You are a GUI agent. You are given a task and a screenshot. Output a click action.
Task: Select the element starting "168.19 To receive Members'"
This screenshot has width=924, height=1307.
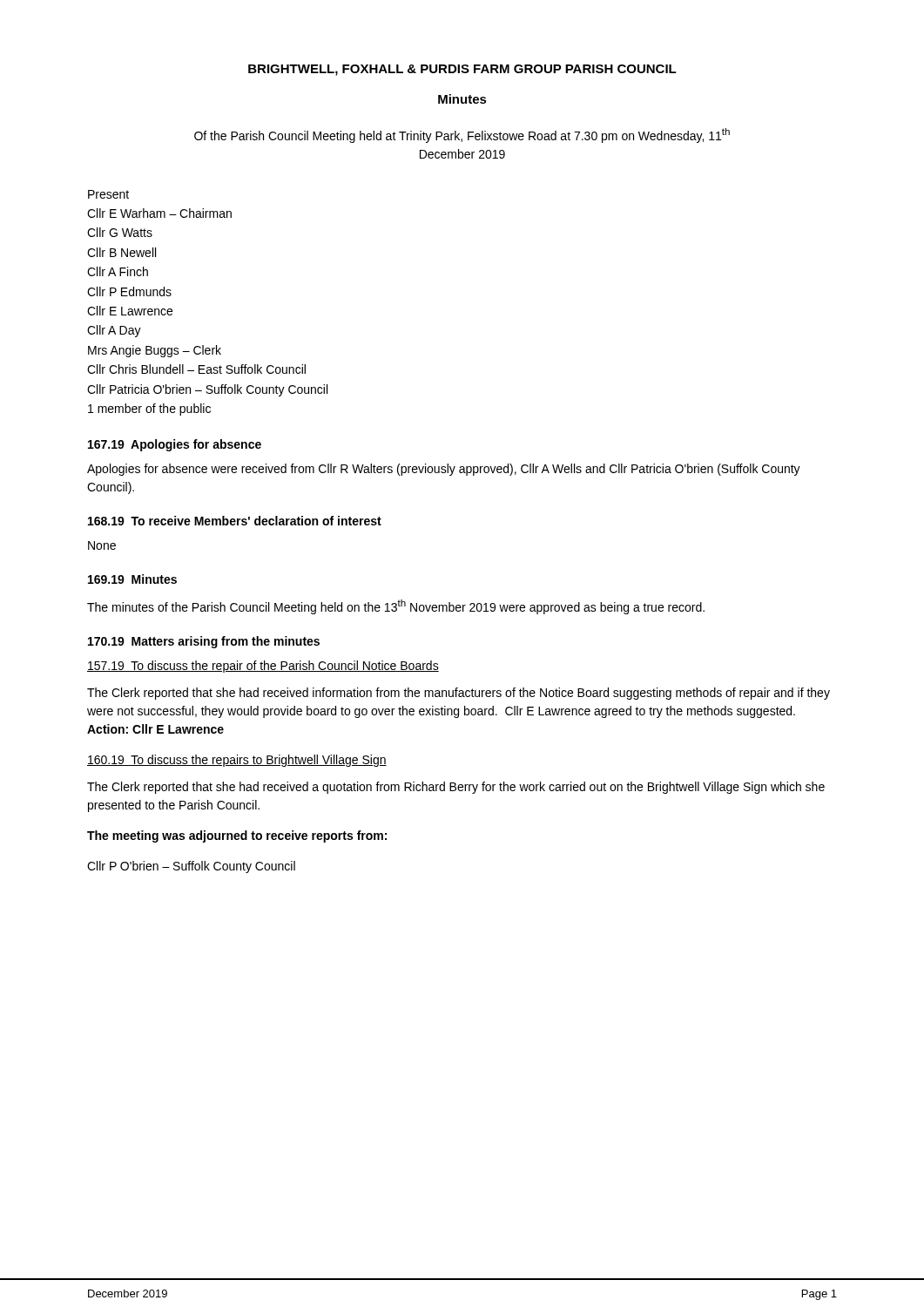(x=234, y=521)
